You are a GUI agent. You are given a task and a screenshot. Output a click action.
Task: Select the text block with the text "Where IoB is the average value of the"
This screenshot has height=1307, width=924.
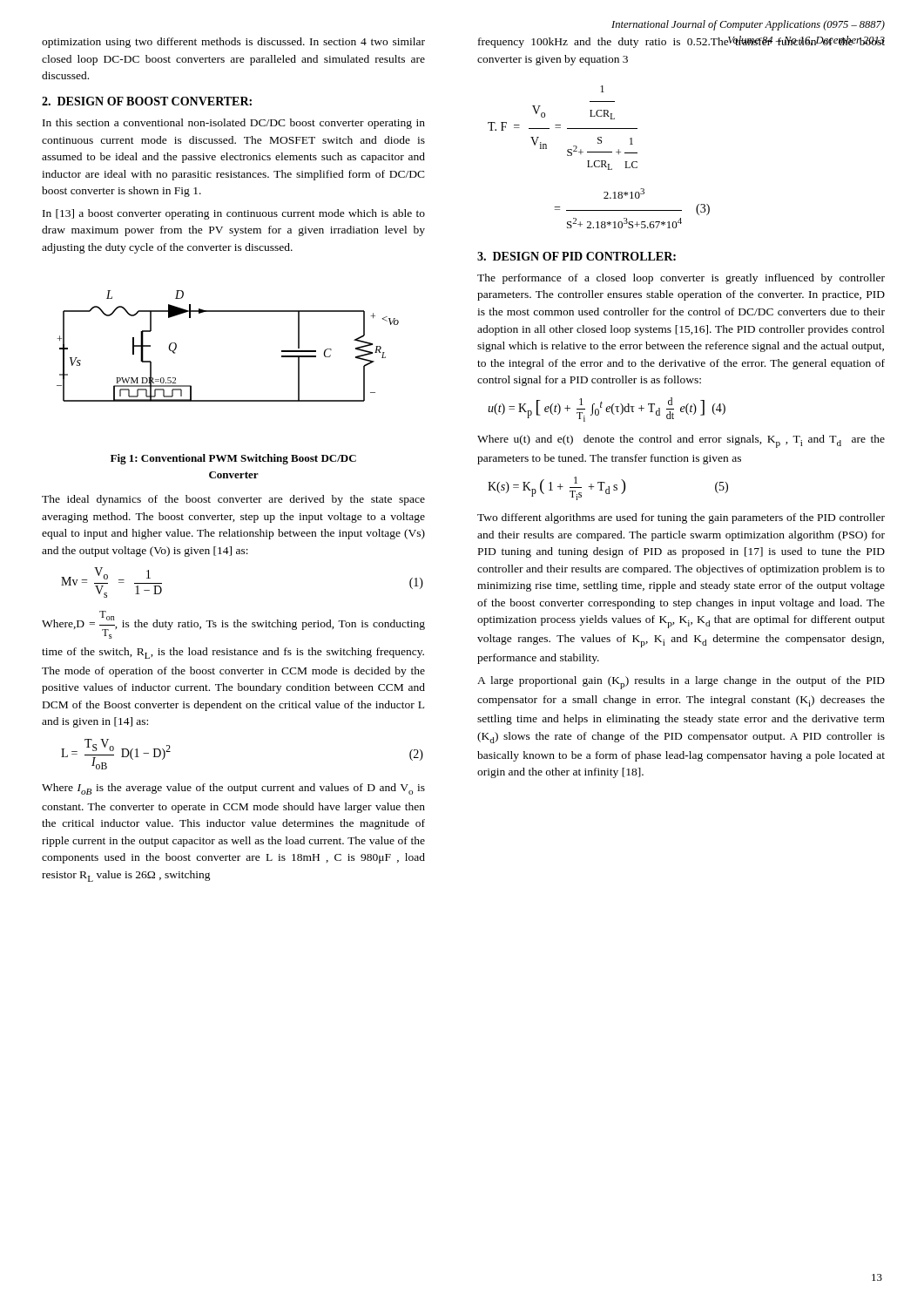pyautogui.click(x=233, y=832)
